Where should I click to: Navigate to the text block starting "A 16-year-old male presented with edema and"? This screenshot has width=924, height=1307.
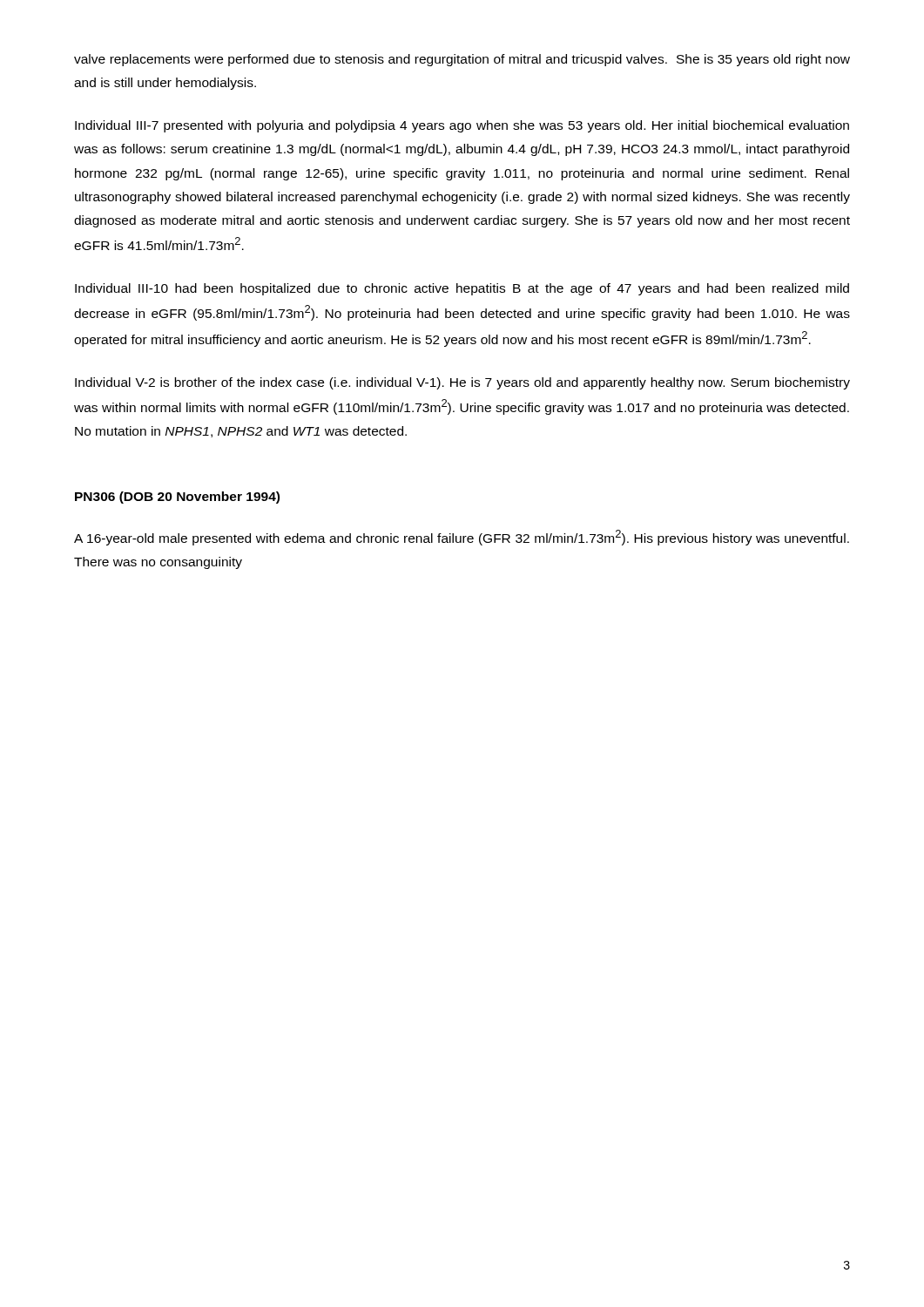coord(462,548)
